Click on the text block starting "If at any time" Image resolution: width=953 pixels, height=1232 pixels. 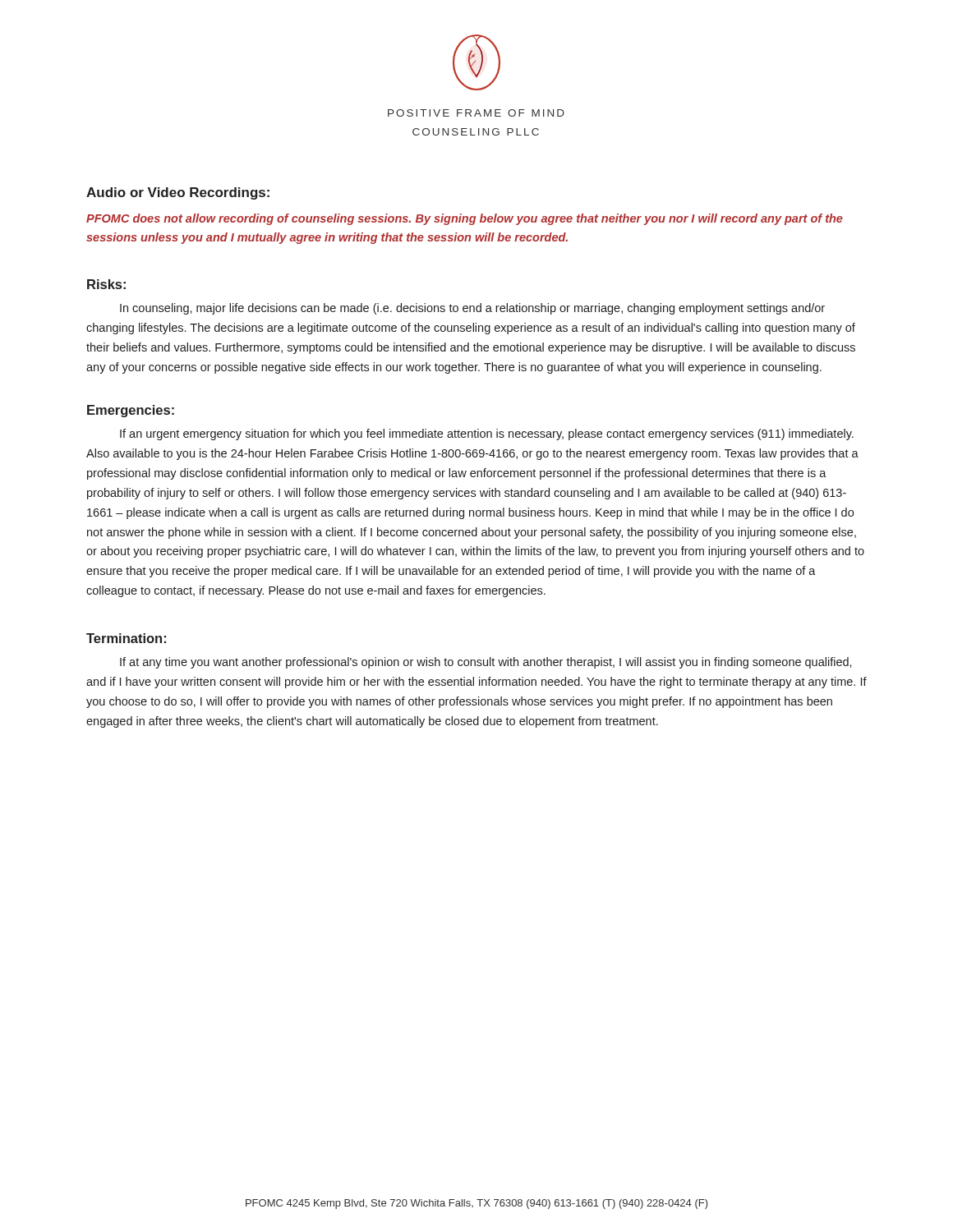tap(476, 692)
